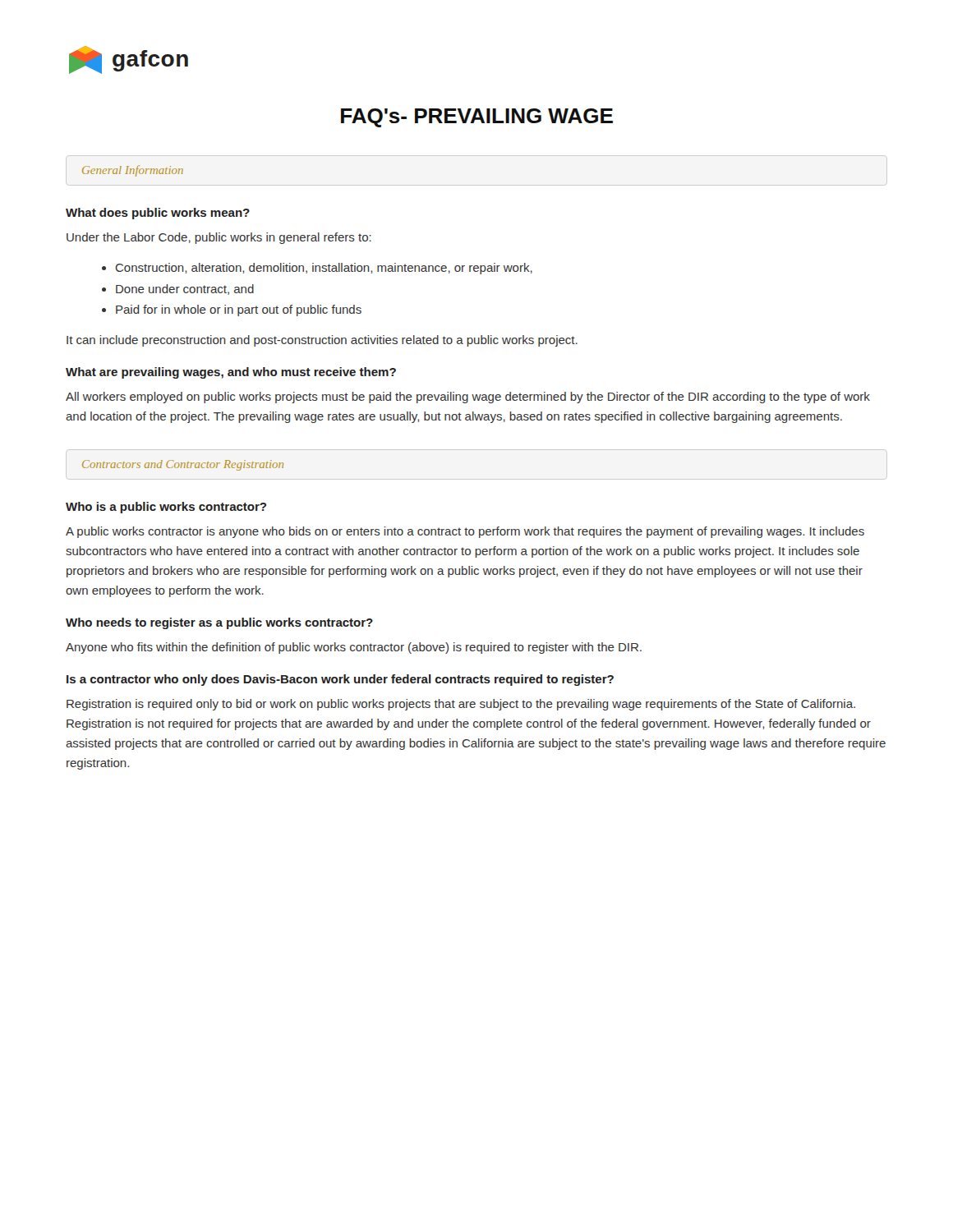
Task: Click the passage that begins "Registration is required only to bid or"
Action: (476, 733)
